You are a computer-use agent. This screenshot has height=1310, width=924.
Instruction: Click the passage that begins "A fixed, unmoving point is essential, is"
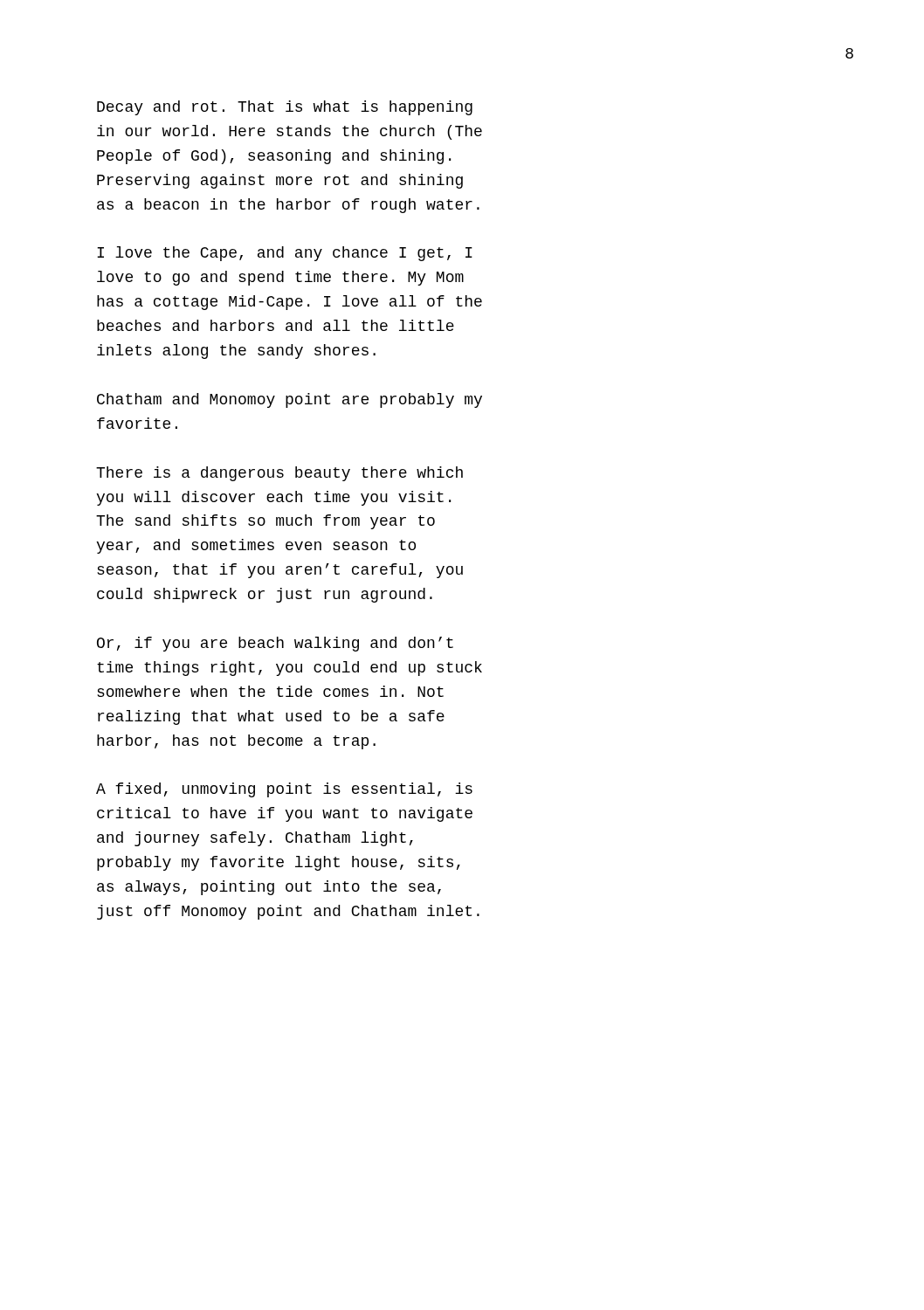point(289,851)
